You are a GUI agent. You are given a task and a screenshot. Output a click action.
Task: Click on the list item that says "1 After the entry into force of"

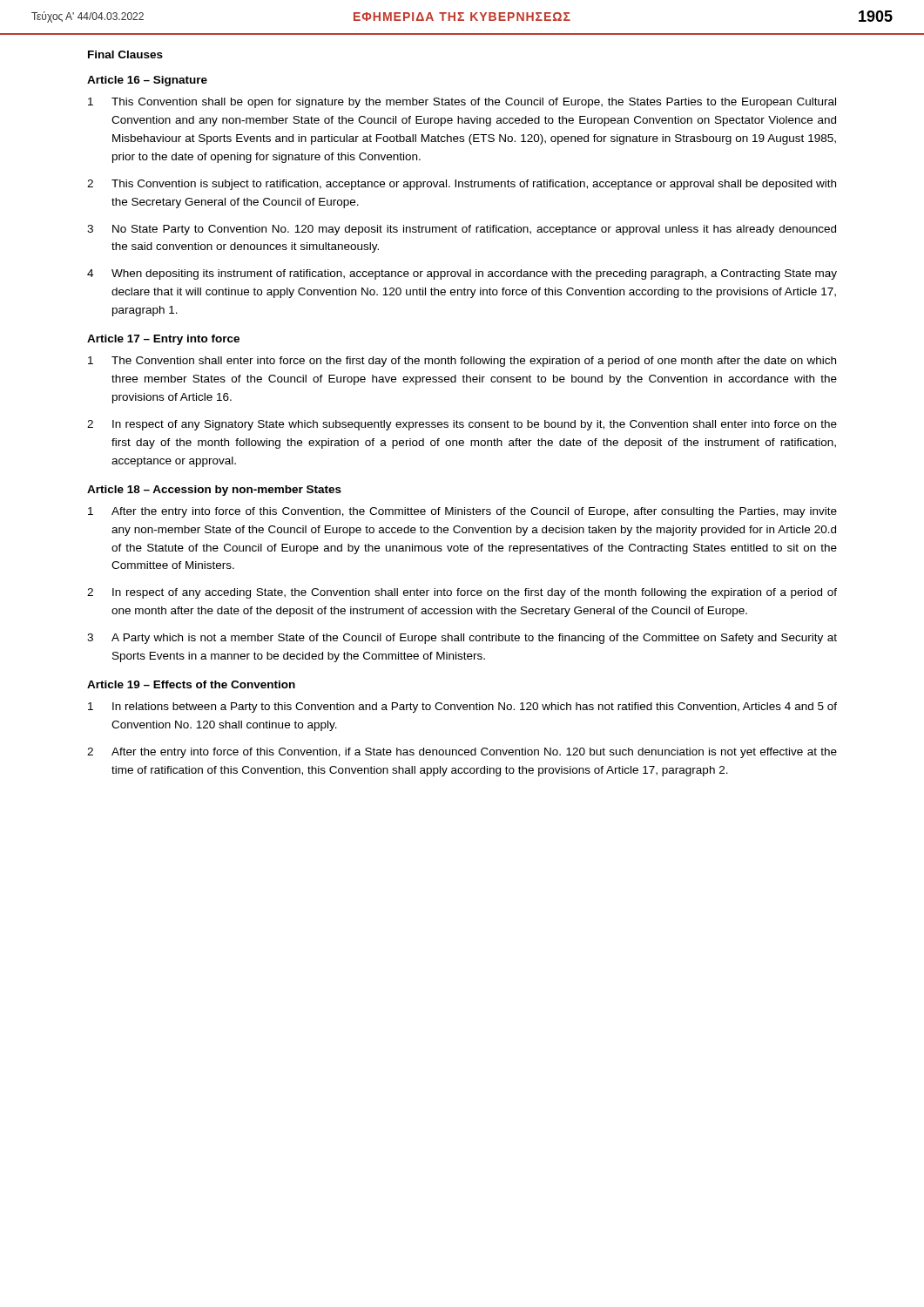click(x=462, y=539)
